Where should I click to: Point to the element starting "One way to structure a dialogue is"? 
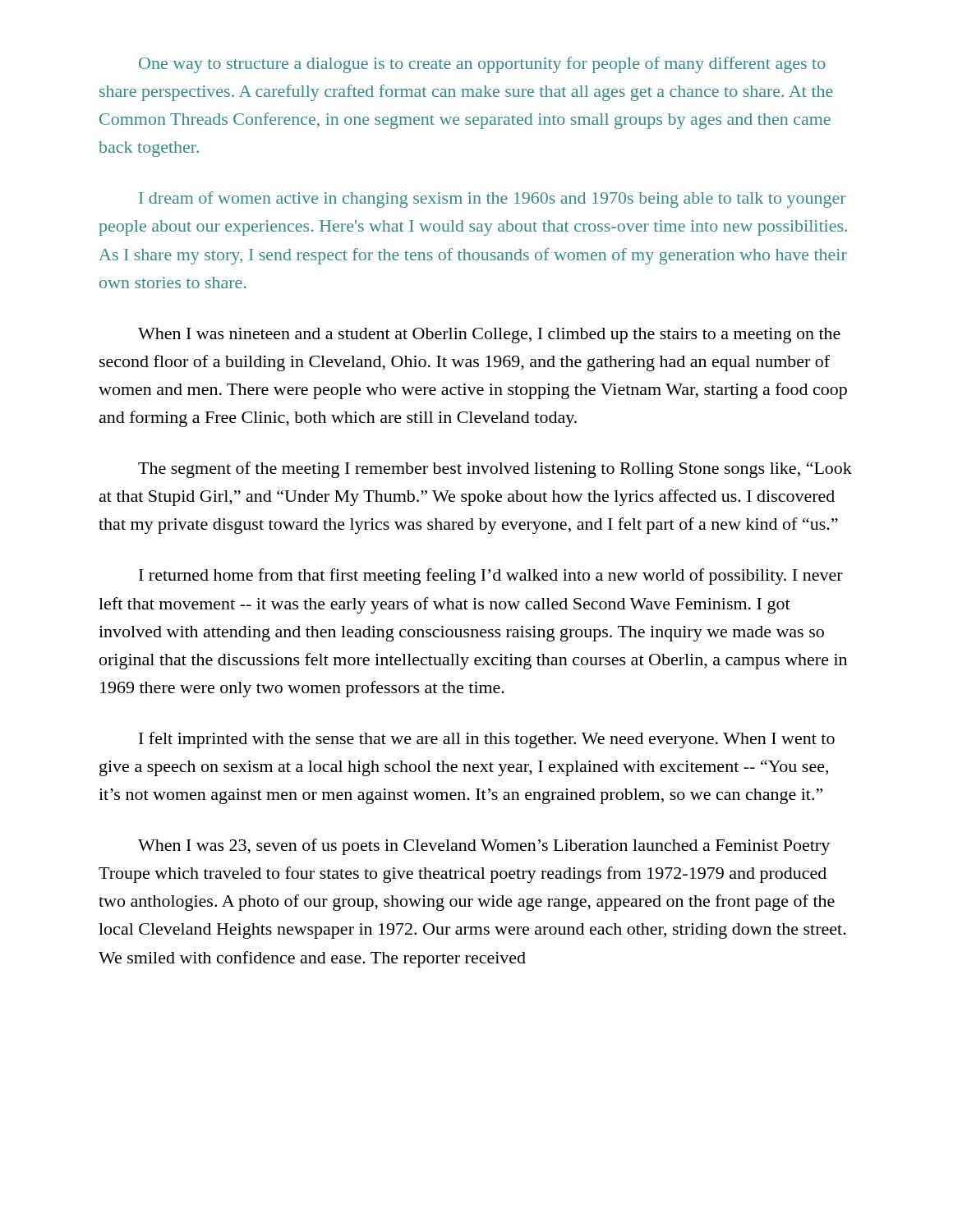click(x=476, y=105)
